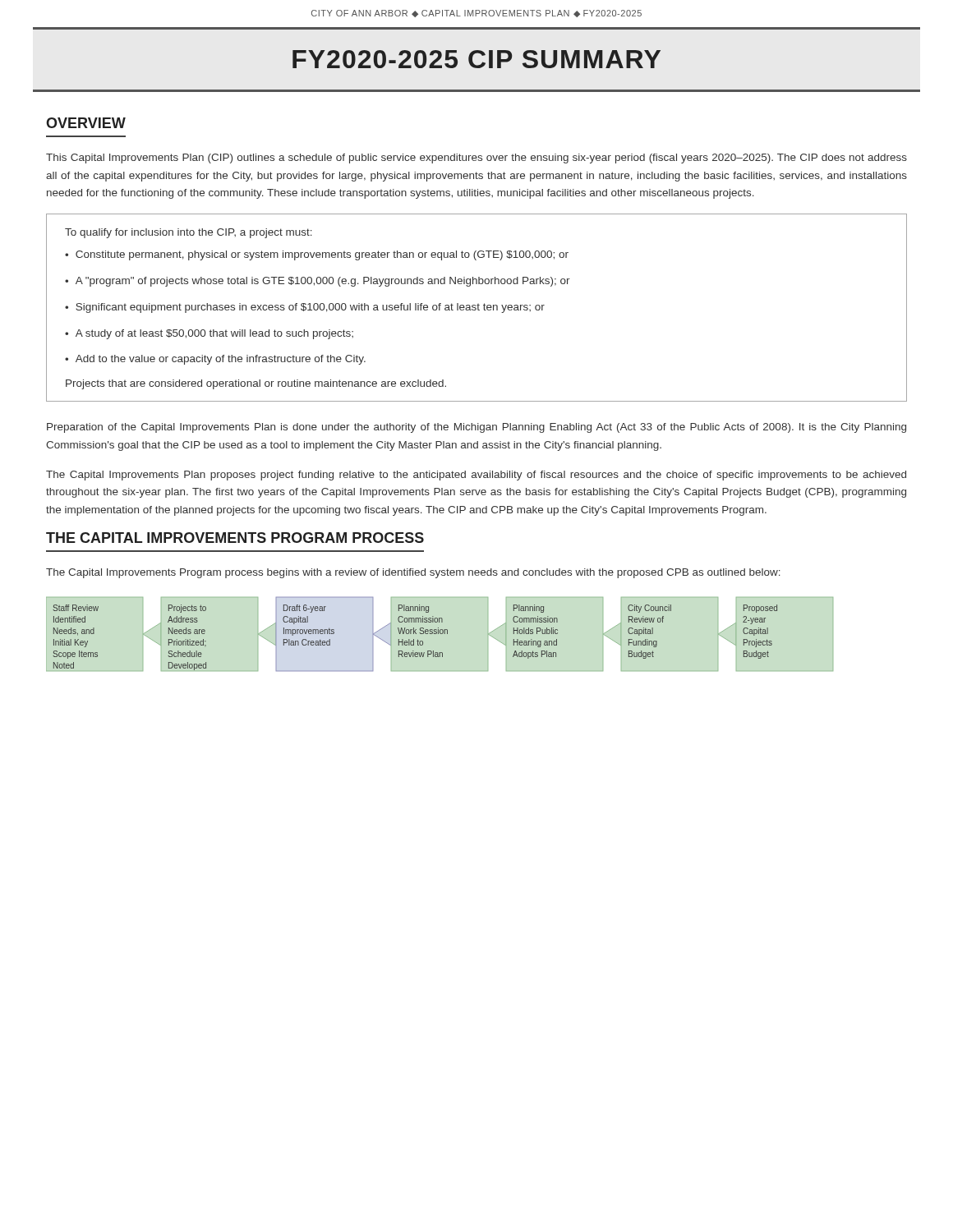Select the list item that reads "• Add to the value or capacity"
Screen dimensions: 1232x953
click(x=216, y=360)
